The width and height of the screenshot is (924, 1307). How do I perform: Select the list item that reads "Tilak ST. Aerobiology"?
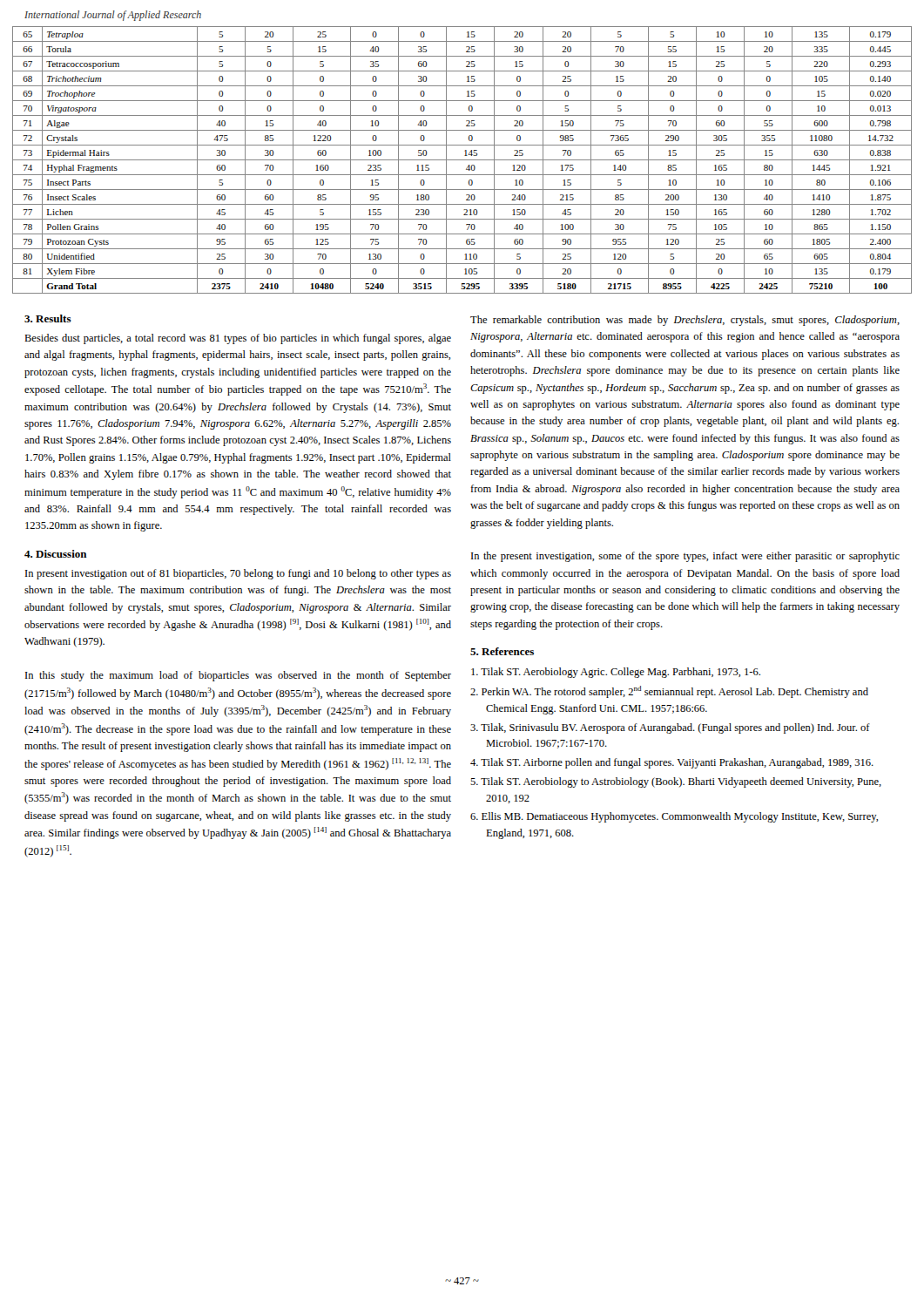coord(616,672)
